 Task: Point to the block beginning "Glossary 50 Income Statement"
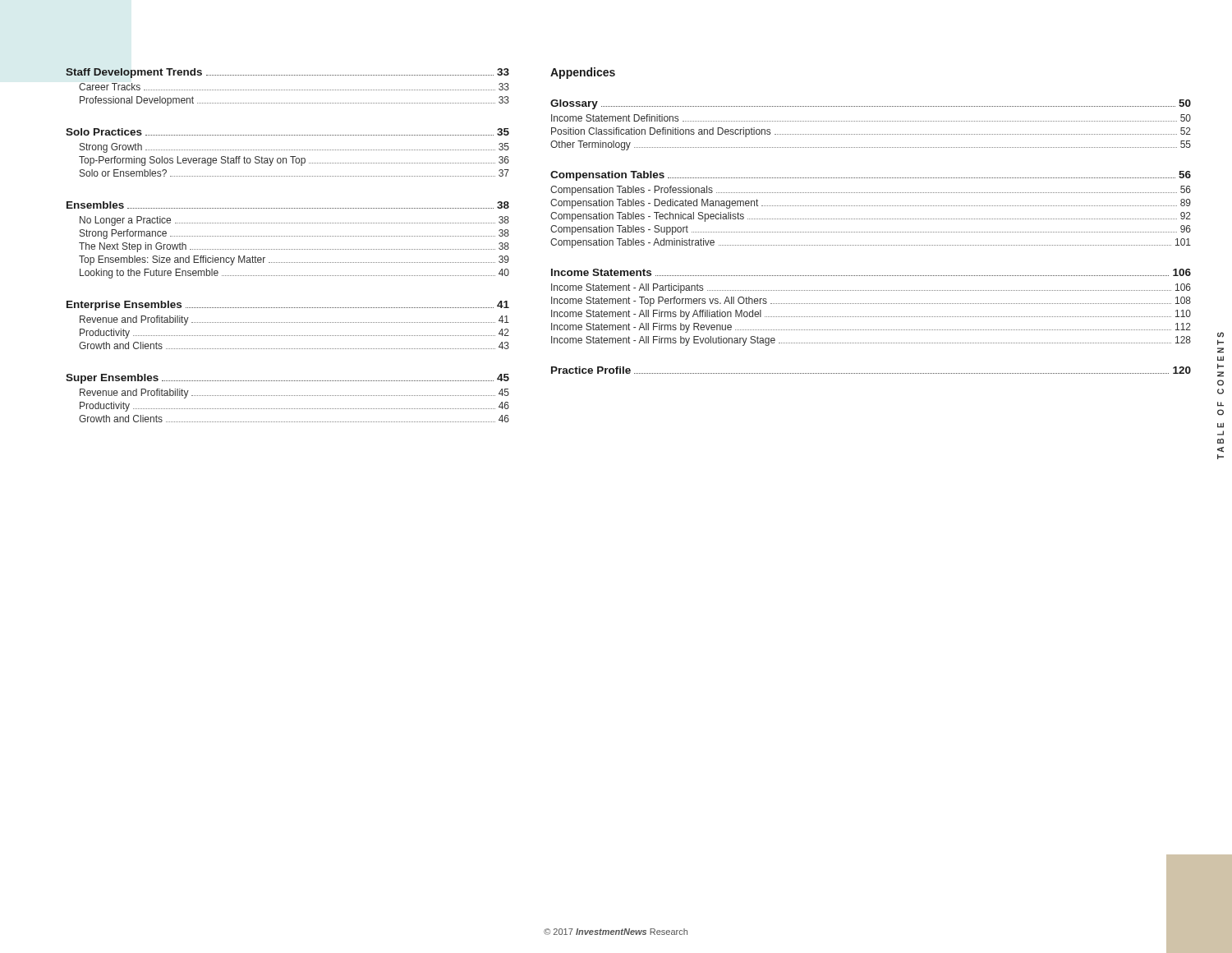pos(871,124)
